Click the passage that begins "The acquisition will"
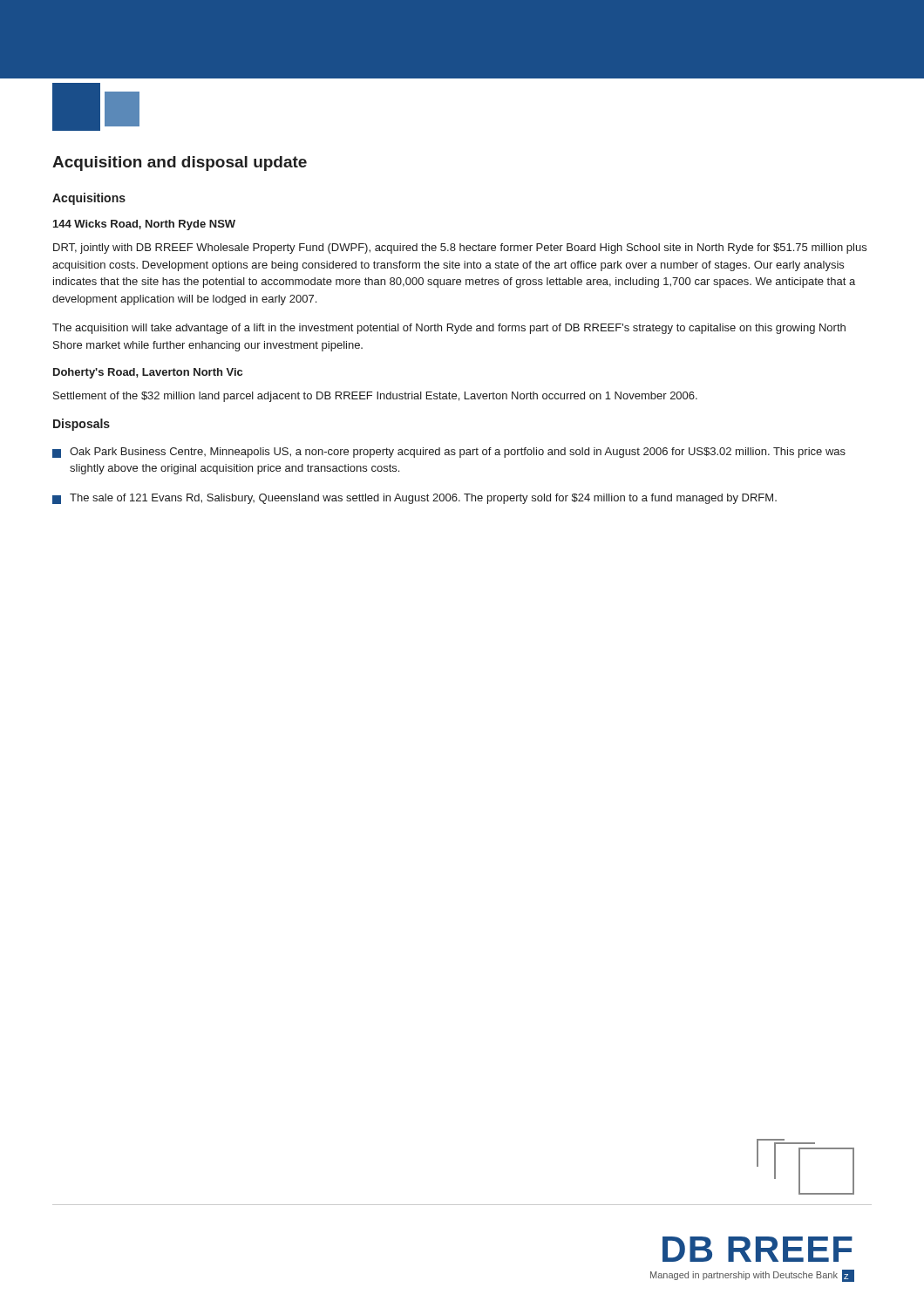The height and width of the screenshot is (1308, 924). tap(462, 336)
